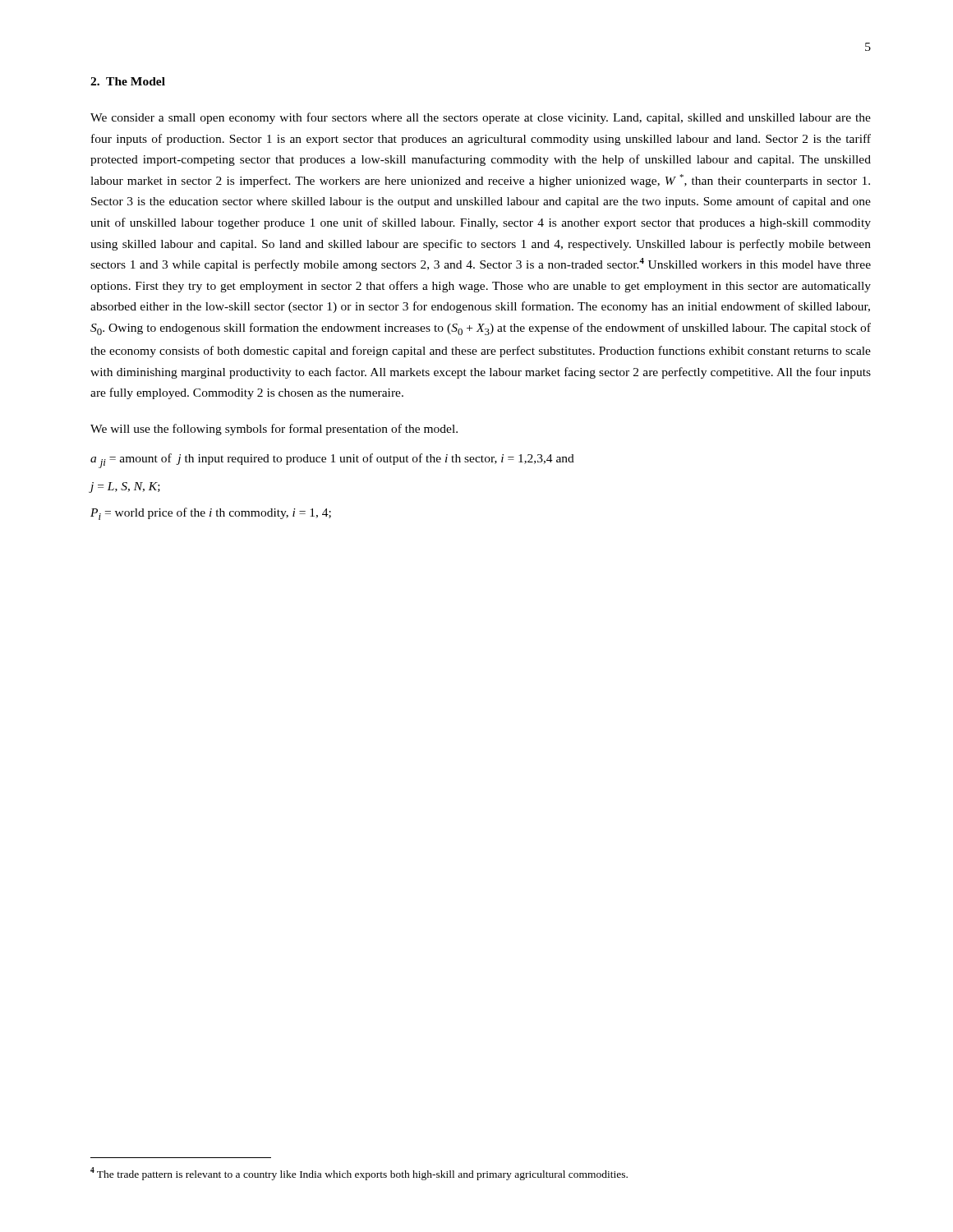Point to the block beginning "Pi = world price of"

pyautogui.click(x=211, y=513)
